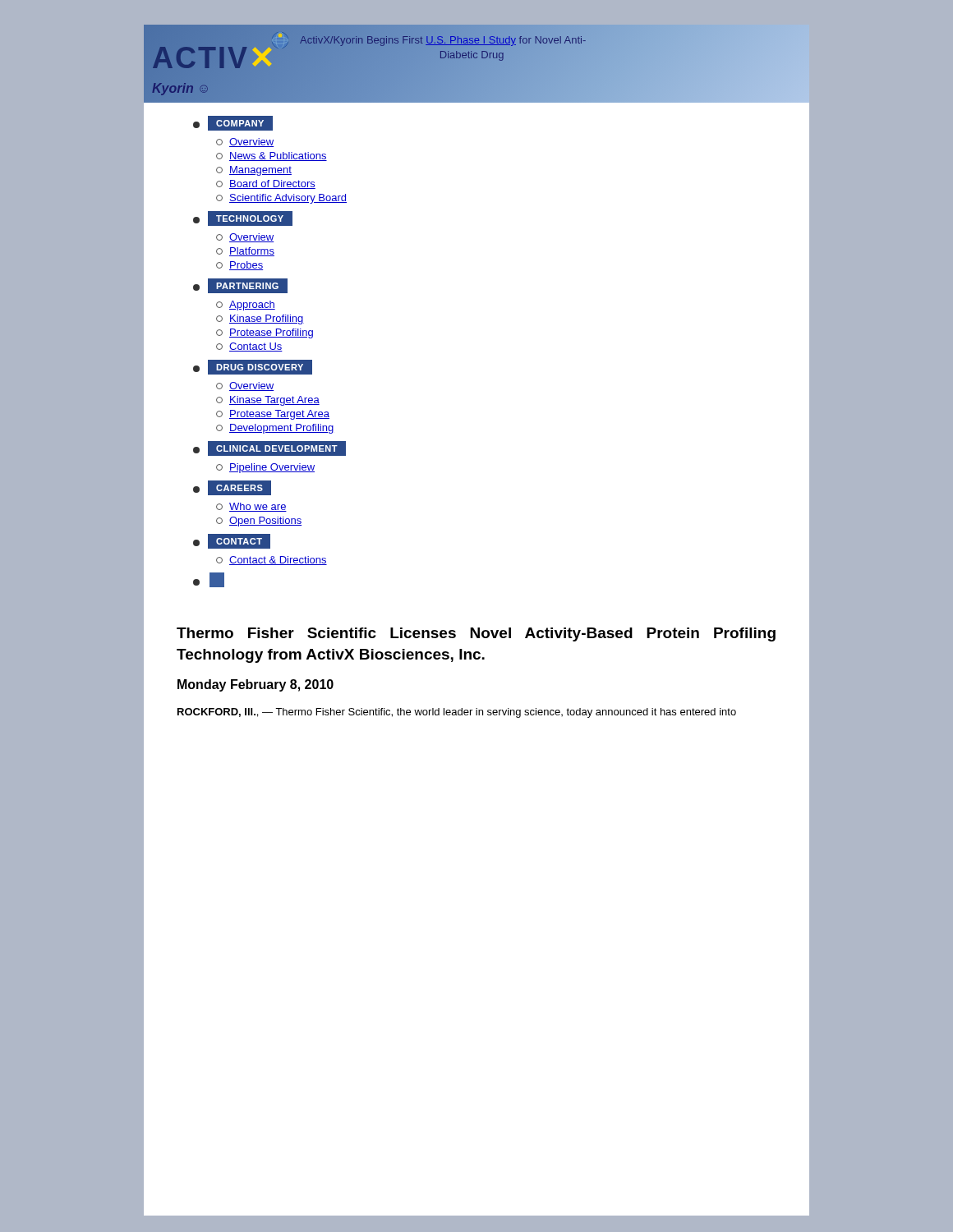Viewport: 953px width, 1232px height.
Task: Find the screenshot
Action: coord(476,315)
